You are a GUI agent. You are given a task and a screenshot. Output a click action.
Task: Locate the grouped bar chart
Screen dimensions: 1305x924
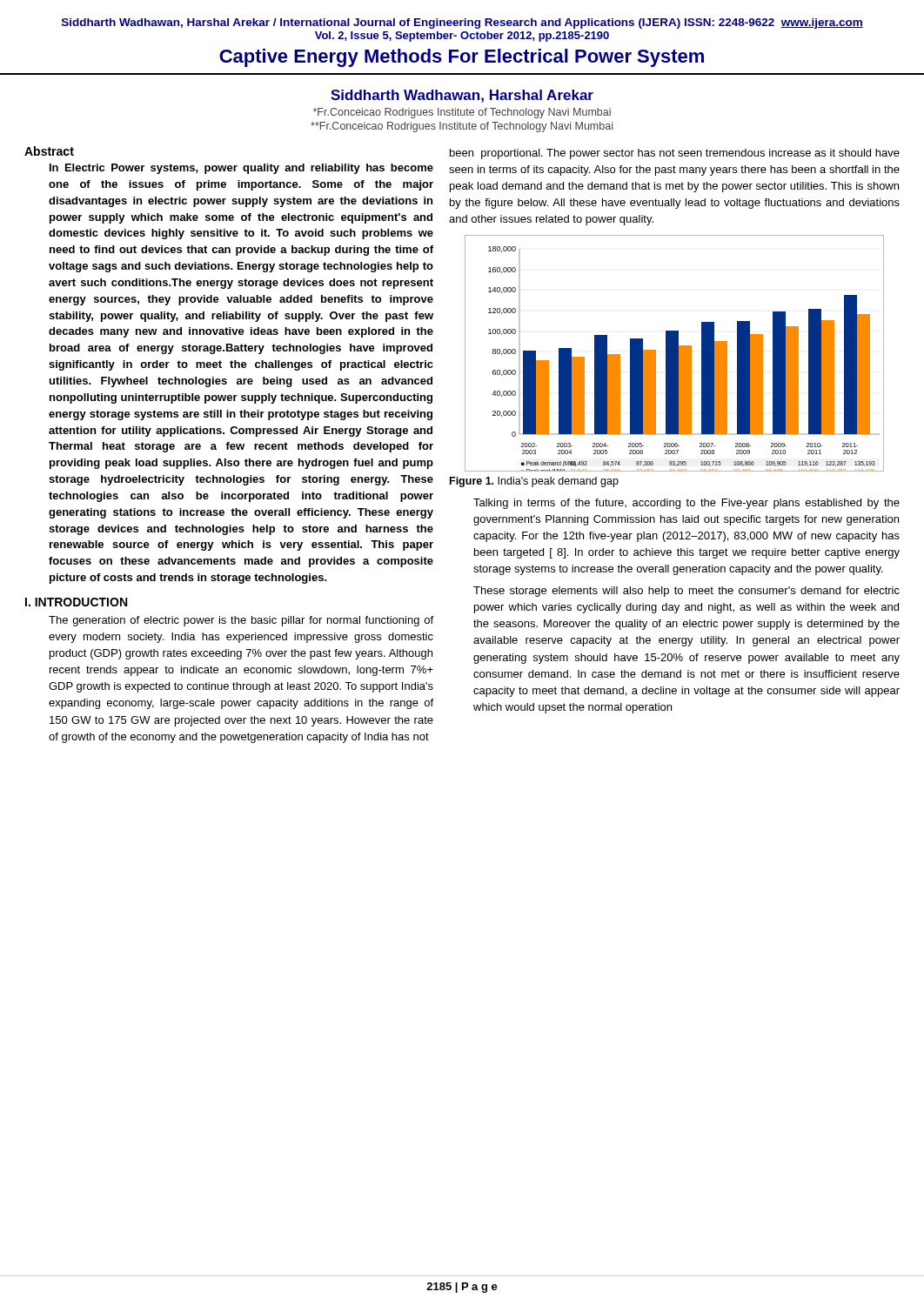(674, 353)
